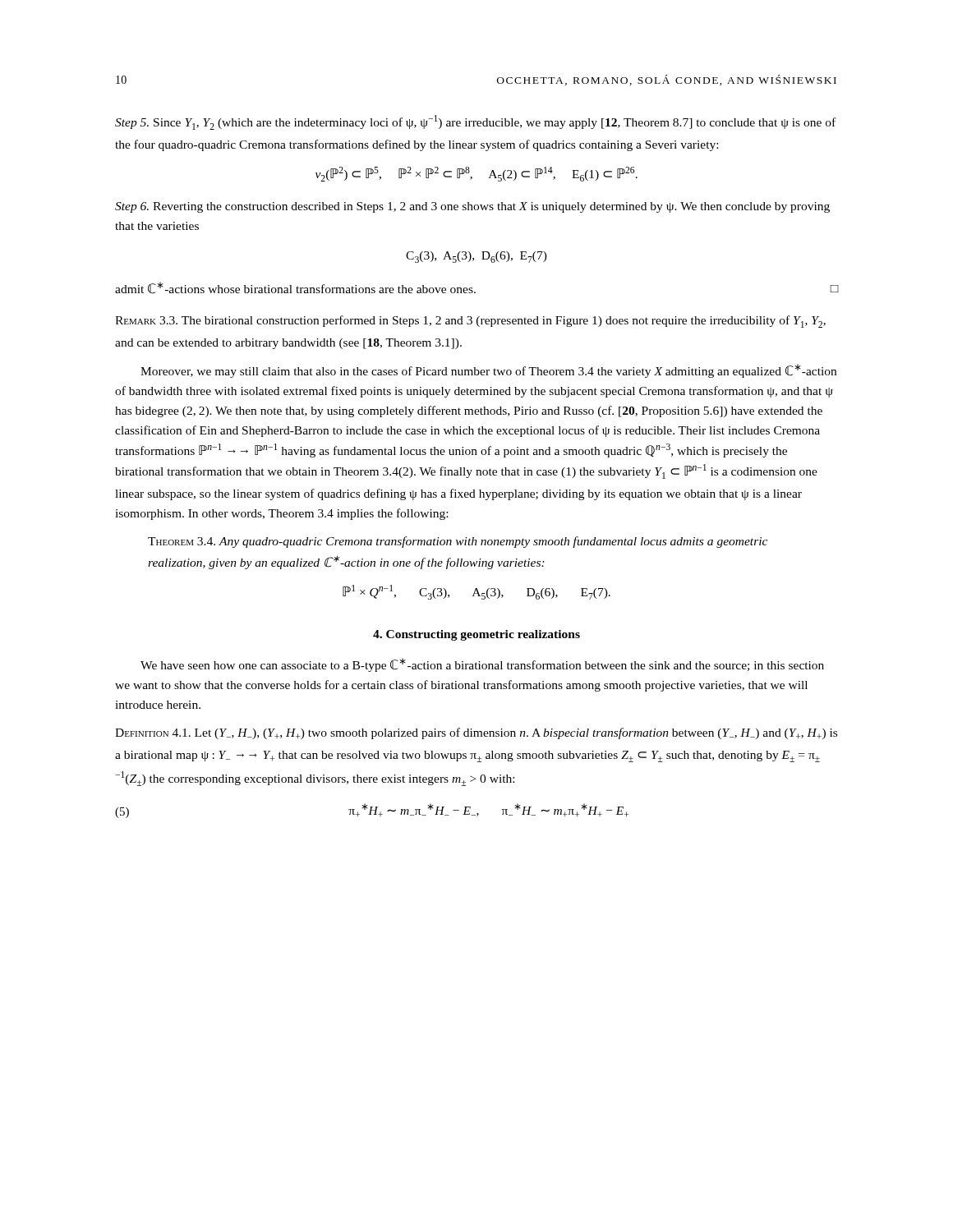
Task: Select the text block that reads "Moreover, we may still claim that"
Action: pos(476,442)
